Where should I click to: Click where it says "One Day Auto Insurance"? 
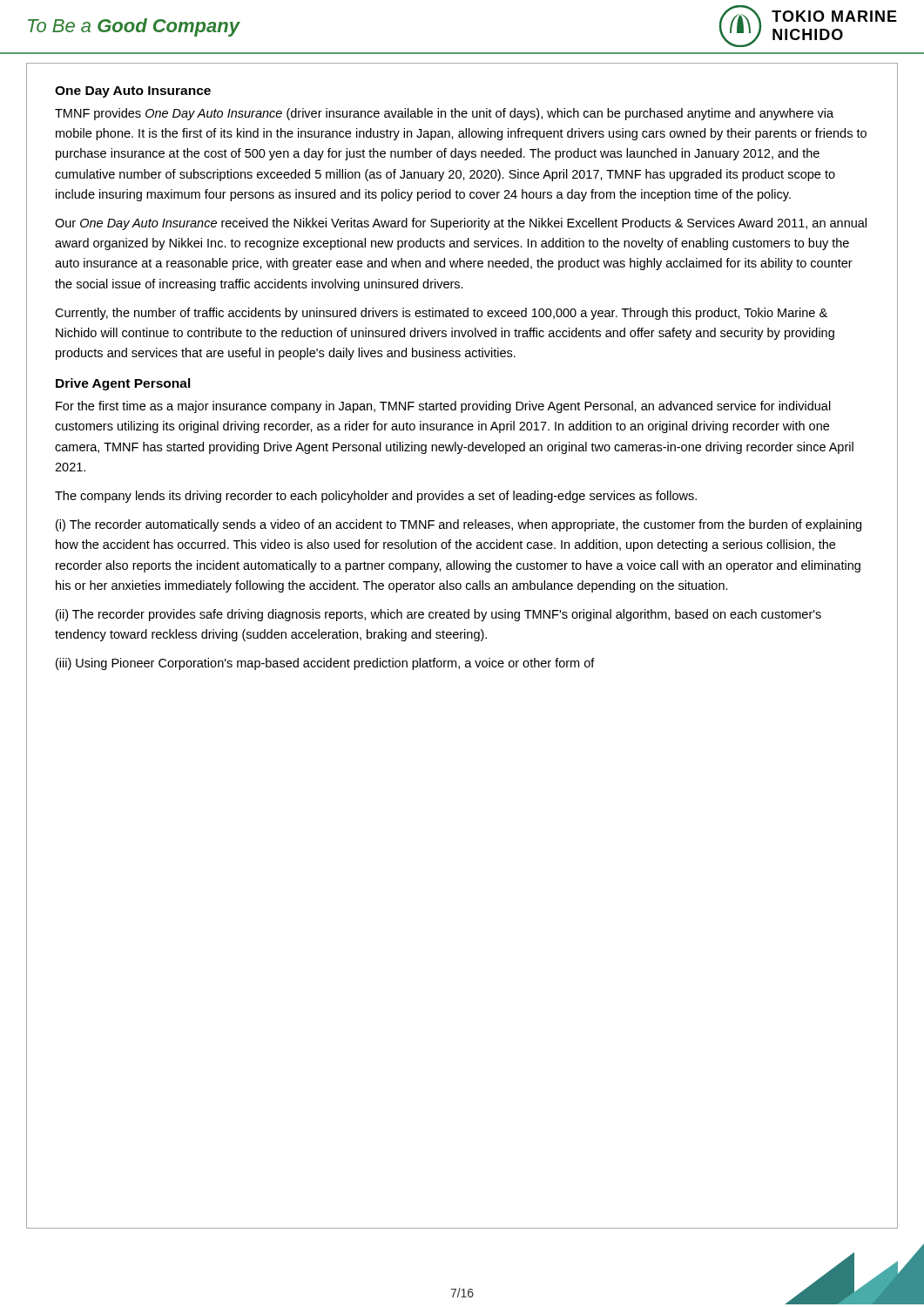(x=133, y=90)
